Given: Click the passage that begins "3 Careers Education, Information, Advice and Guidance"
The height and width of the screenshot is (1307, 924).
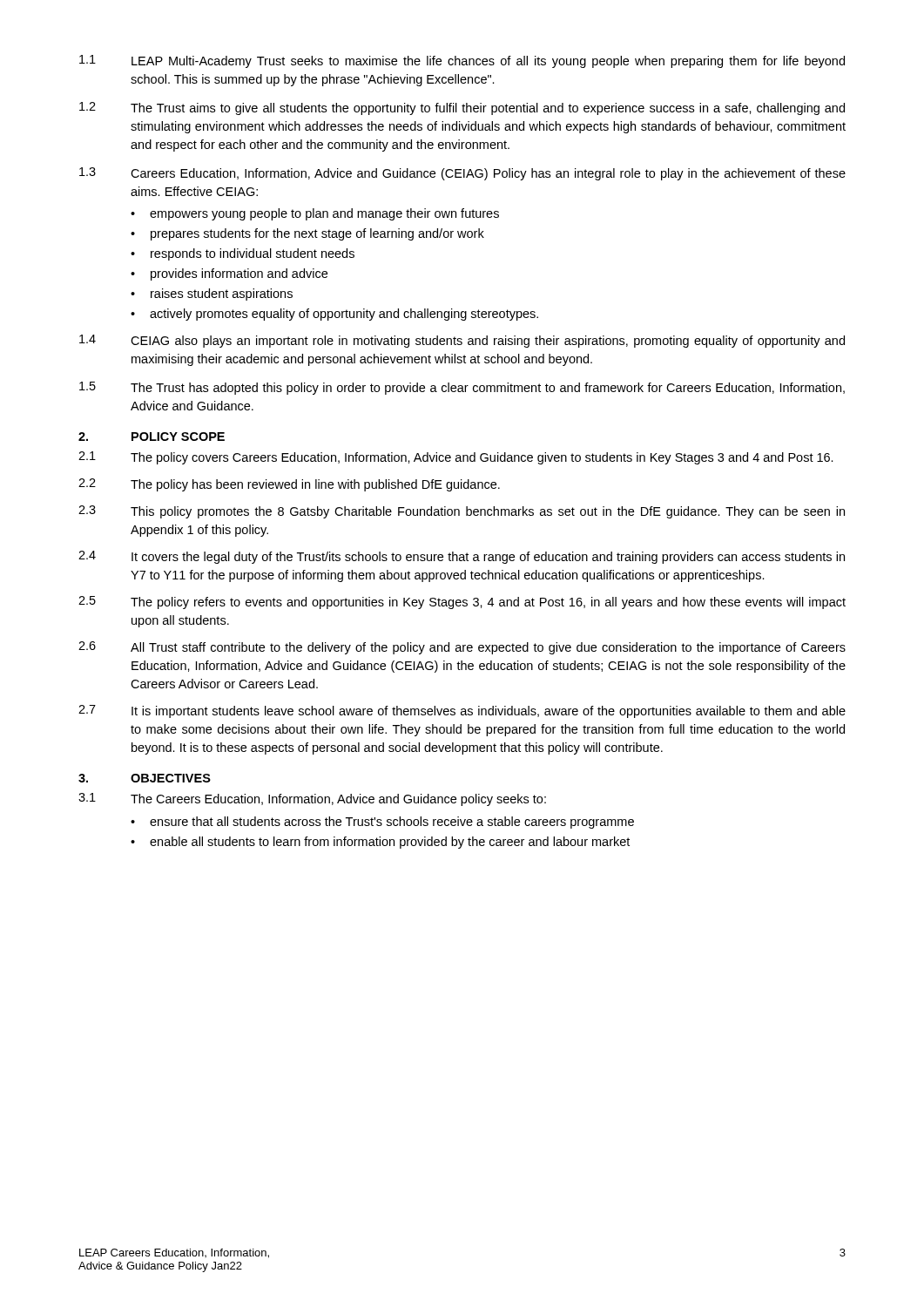Looking at the screenshot, I should [x=462, y=245].
